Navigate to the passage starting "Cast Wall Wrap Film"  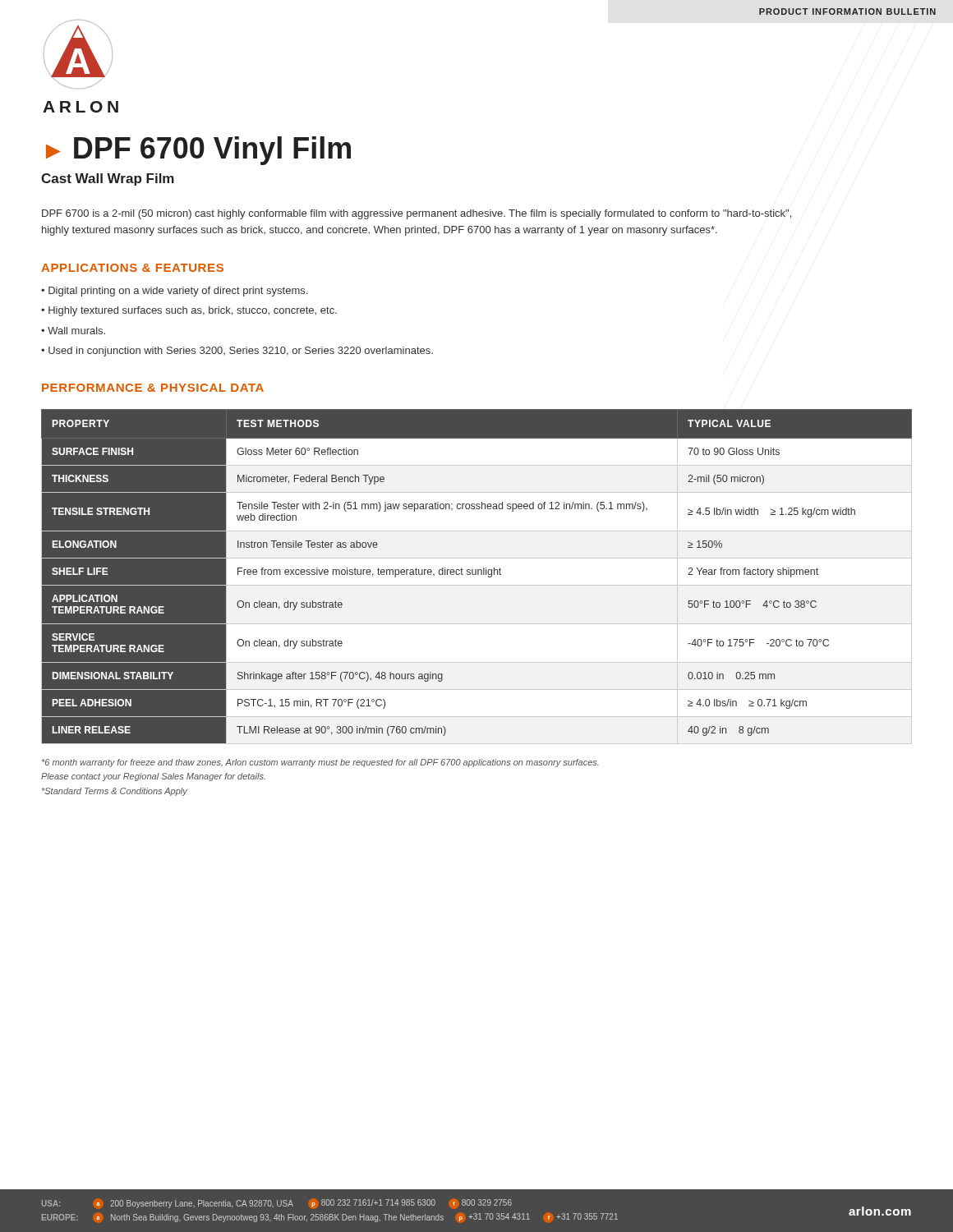click(x=108, y=179)
